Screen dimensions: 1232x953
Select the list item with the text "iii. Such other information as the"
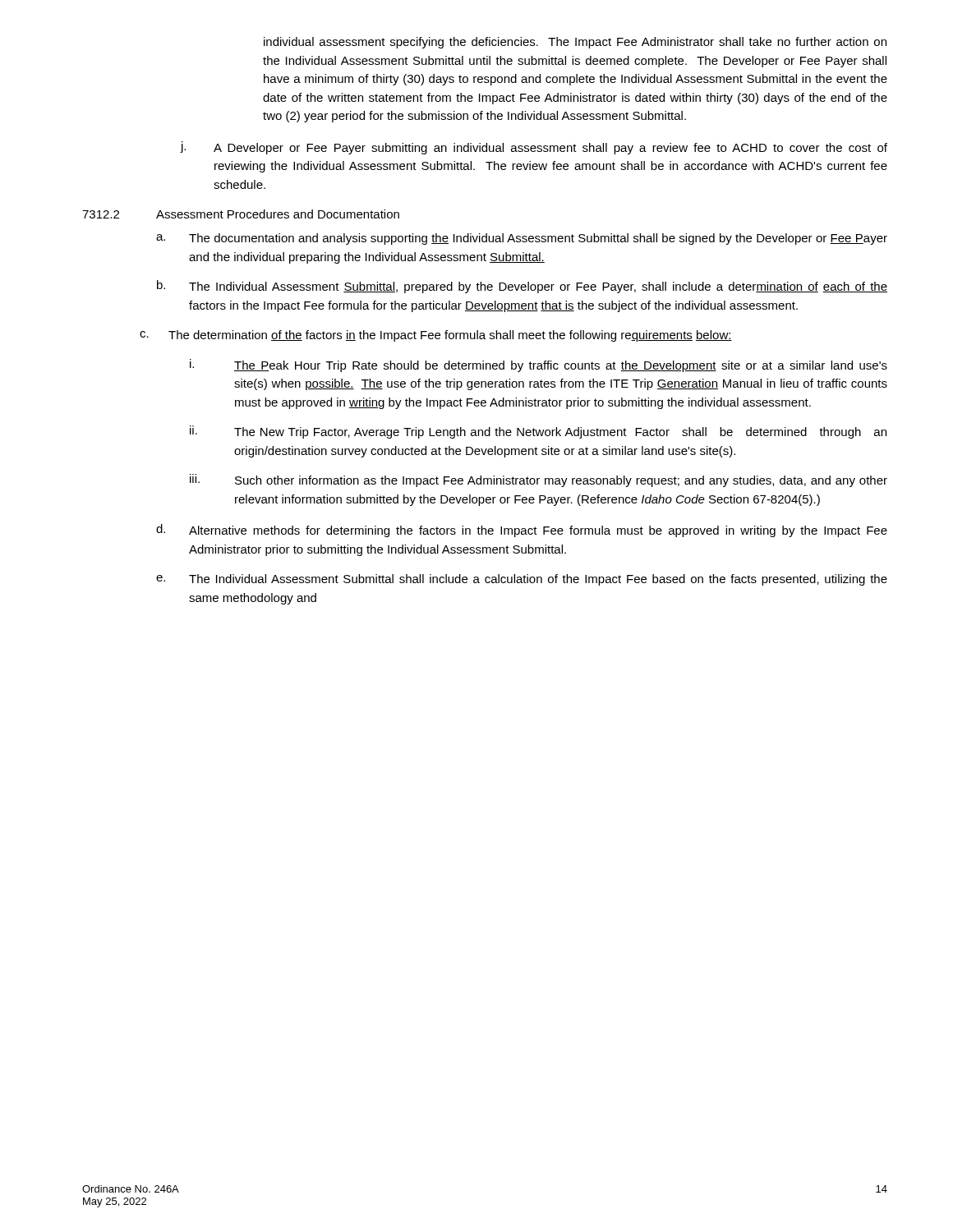click(538, 490)
